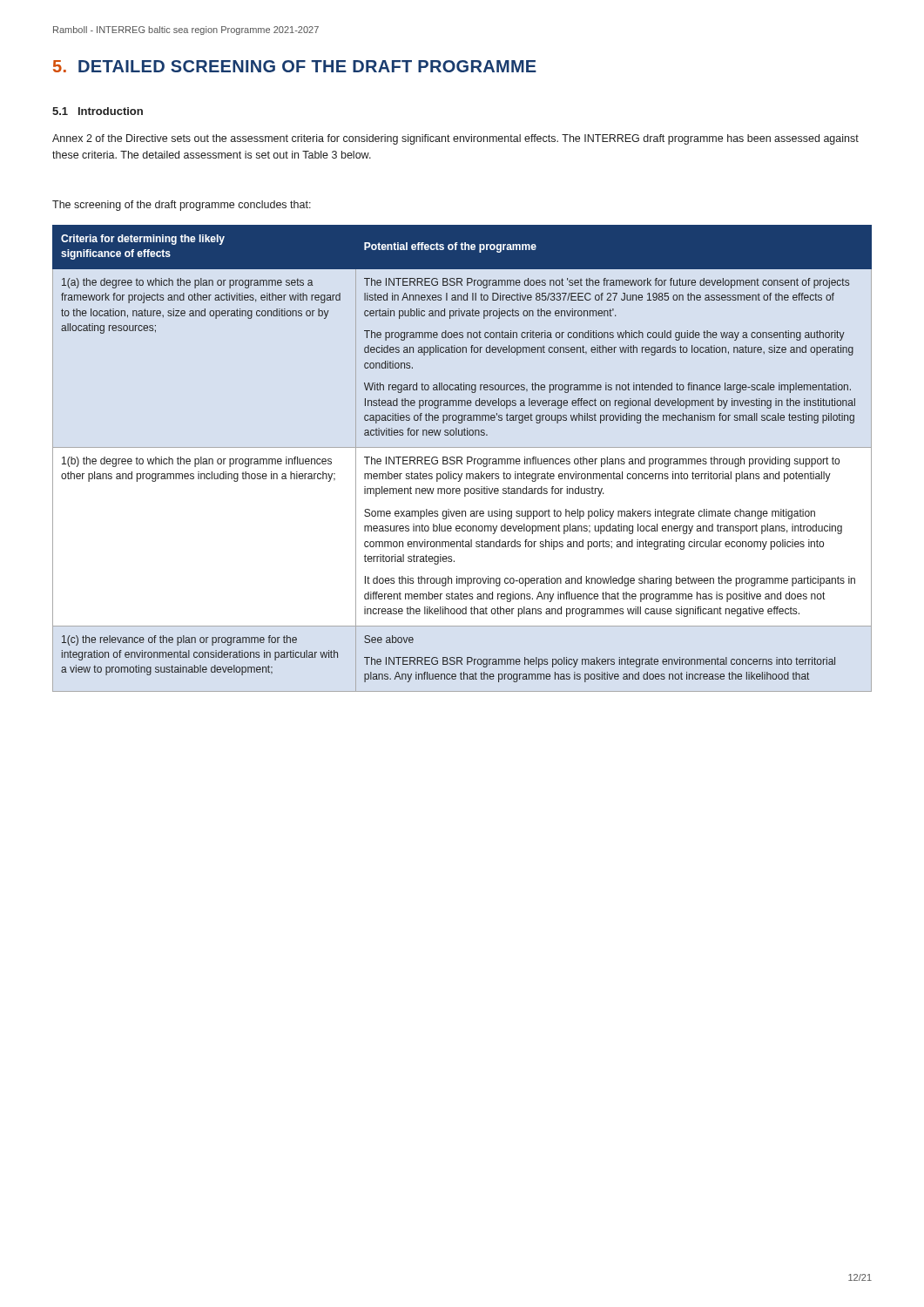Navigate to the region starting "5. DETAILED SCREENING OF THE"

pos(462,67)
